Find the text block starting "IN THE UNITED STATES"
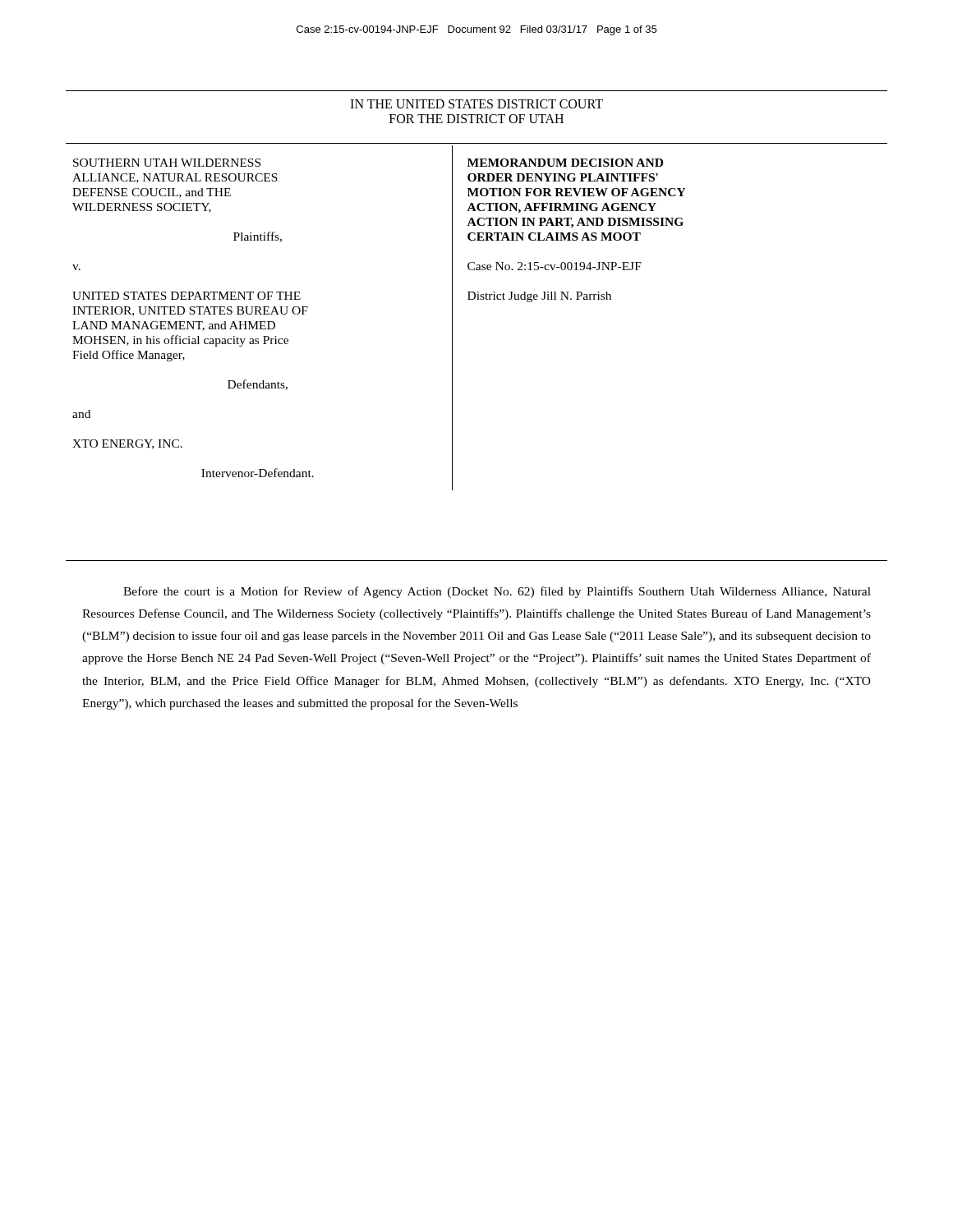Screen dimensions: 1232x953 [x=476, y=112]
